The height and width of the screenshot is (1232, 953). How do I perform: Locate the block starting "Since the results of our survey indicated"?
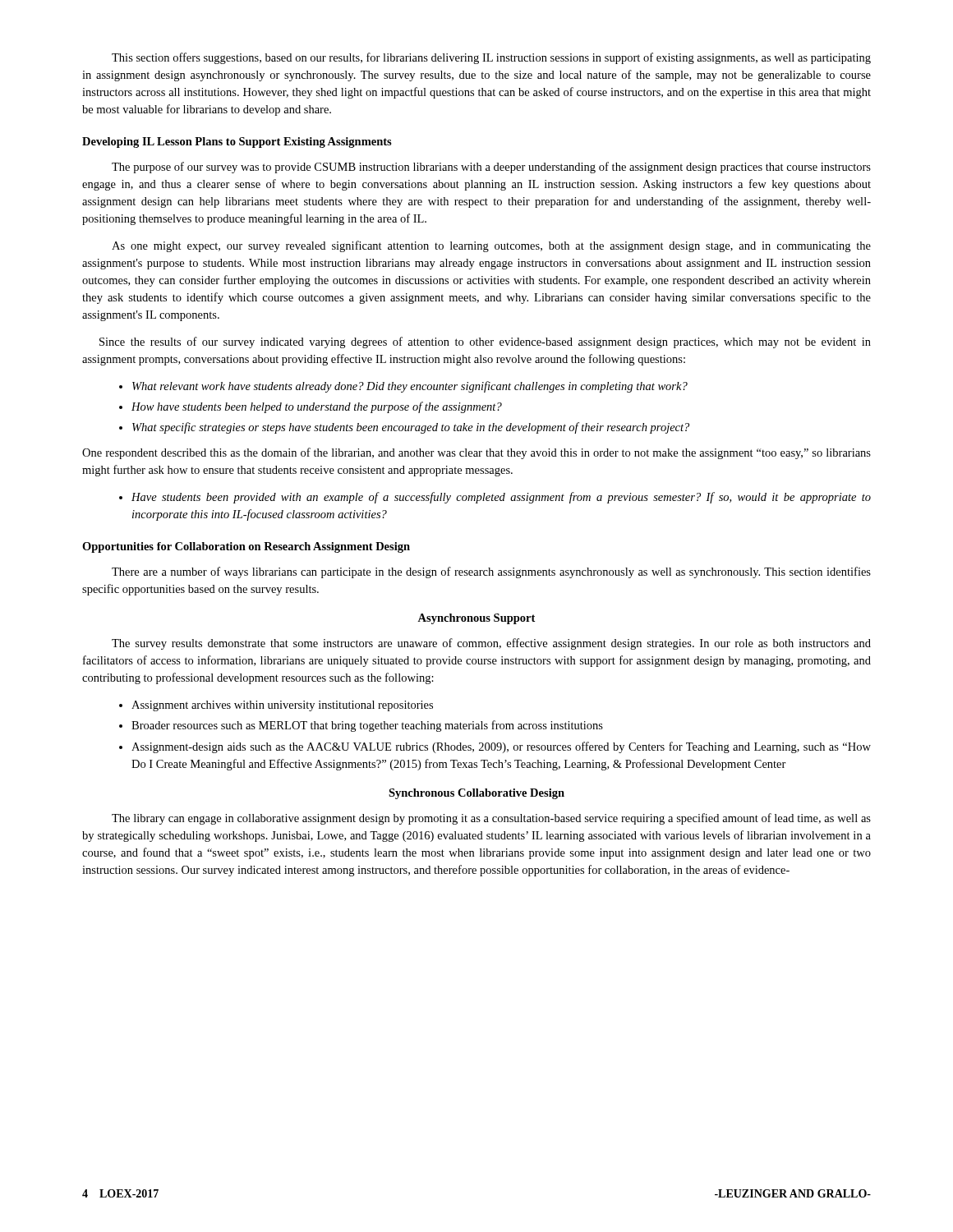point(476,350)
